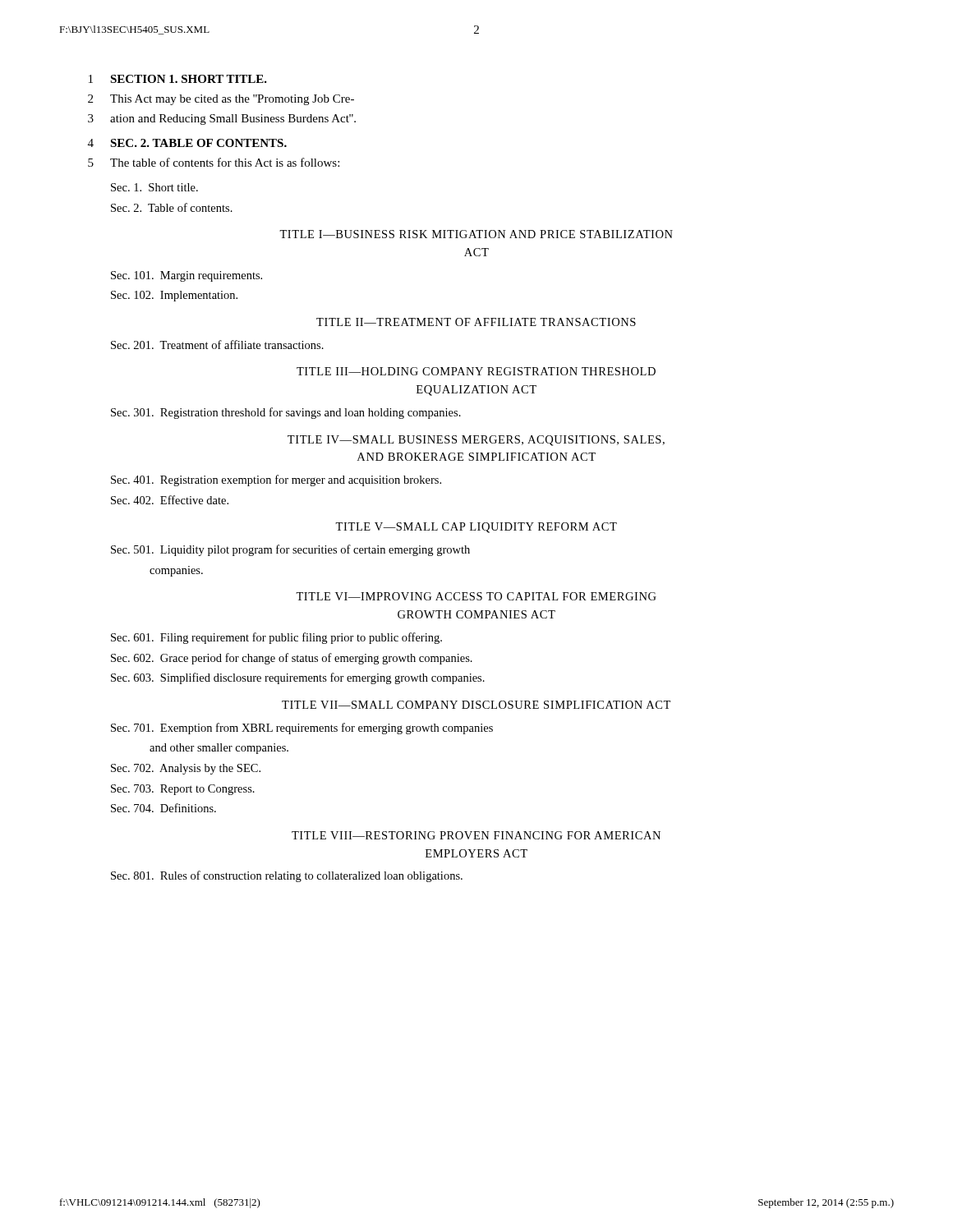Click on the text block containing "Sec. 301. Registration threshold"
This screenshot has height=1232, width=953.
[286, 413]
